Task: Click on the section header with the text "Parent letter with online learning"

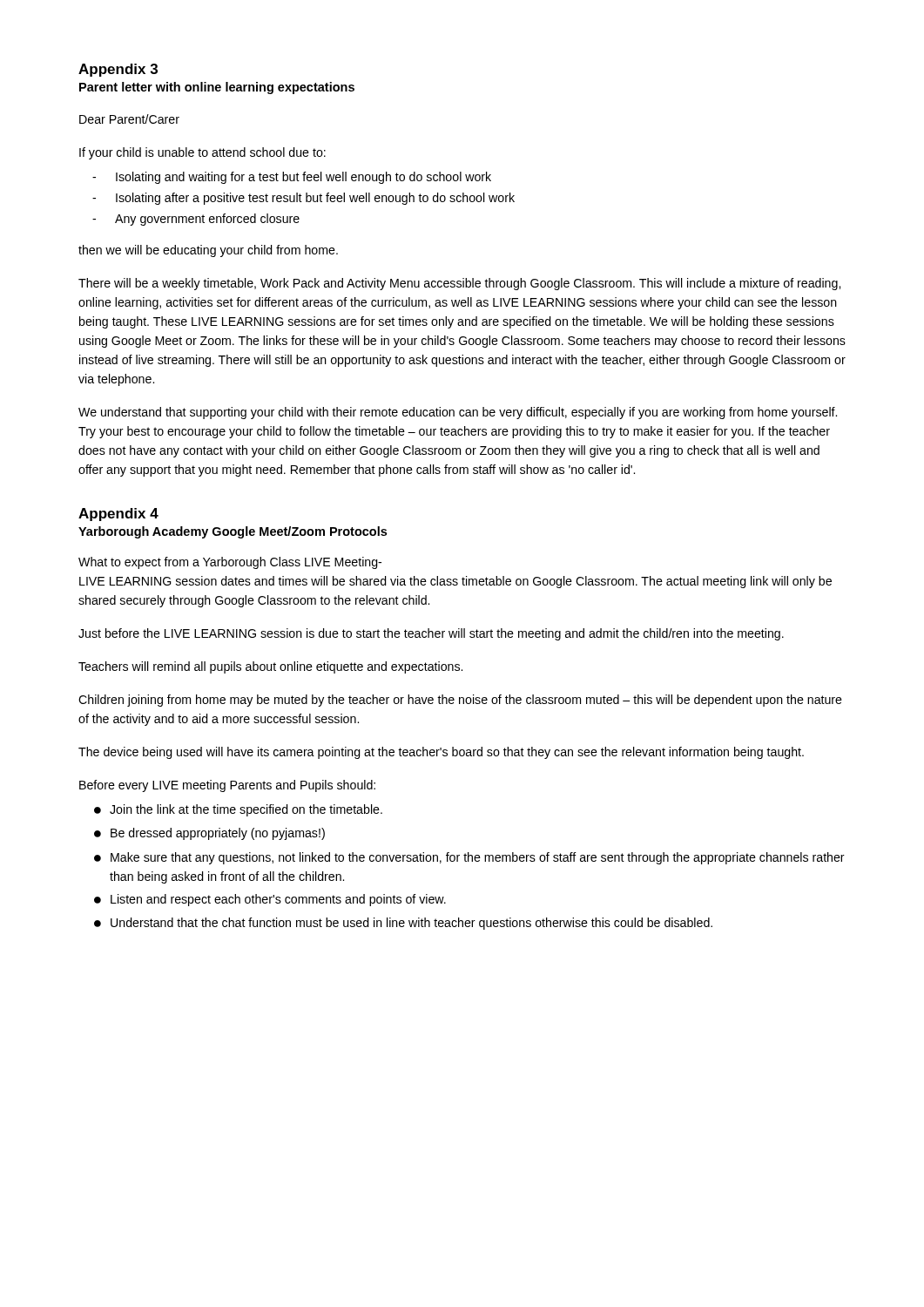Action: (x=217, y=87)
